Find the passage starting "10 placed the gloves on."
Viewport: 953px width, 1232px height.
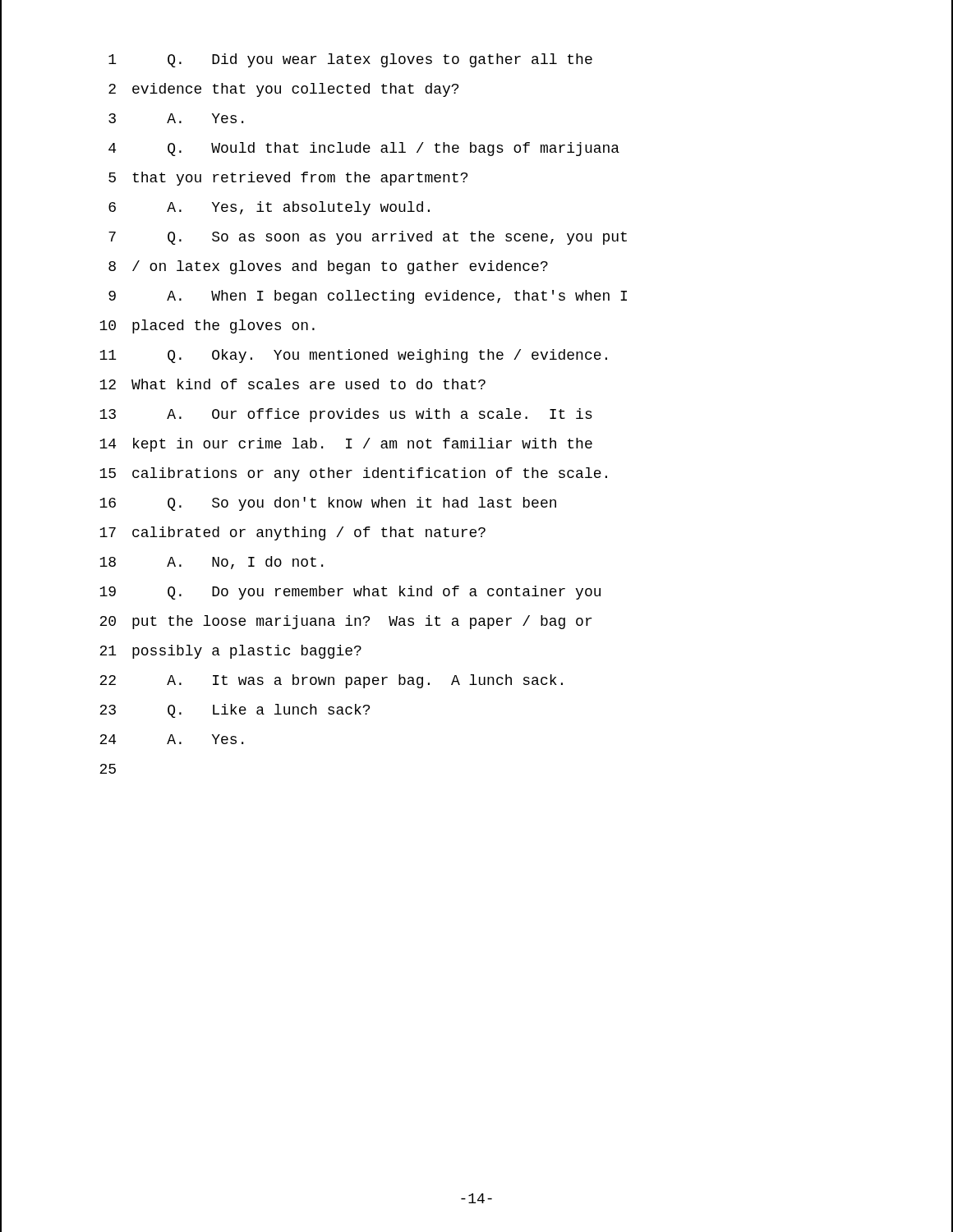coord(207,326)
